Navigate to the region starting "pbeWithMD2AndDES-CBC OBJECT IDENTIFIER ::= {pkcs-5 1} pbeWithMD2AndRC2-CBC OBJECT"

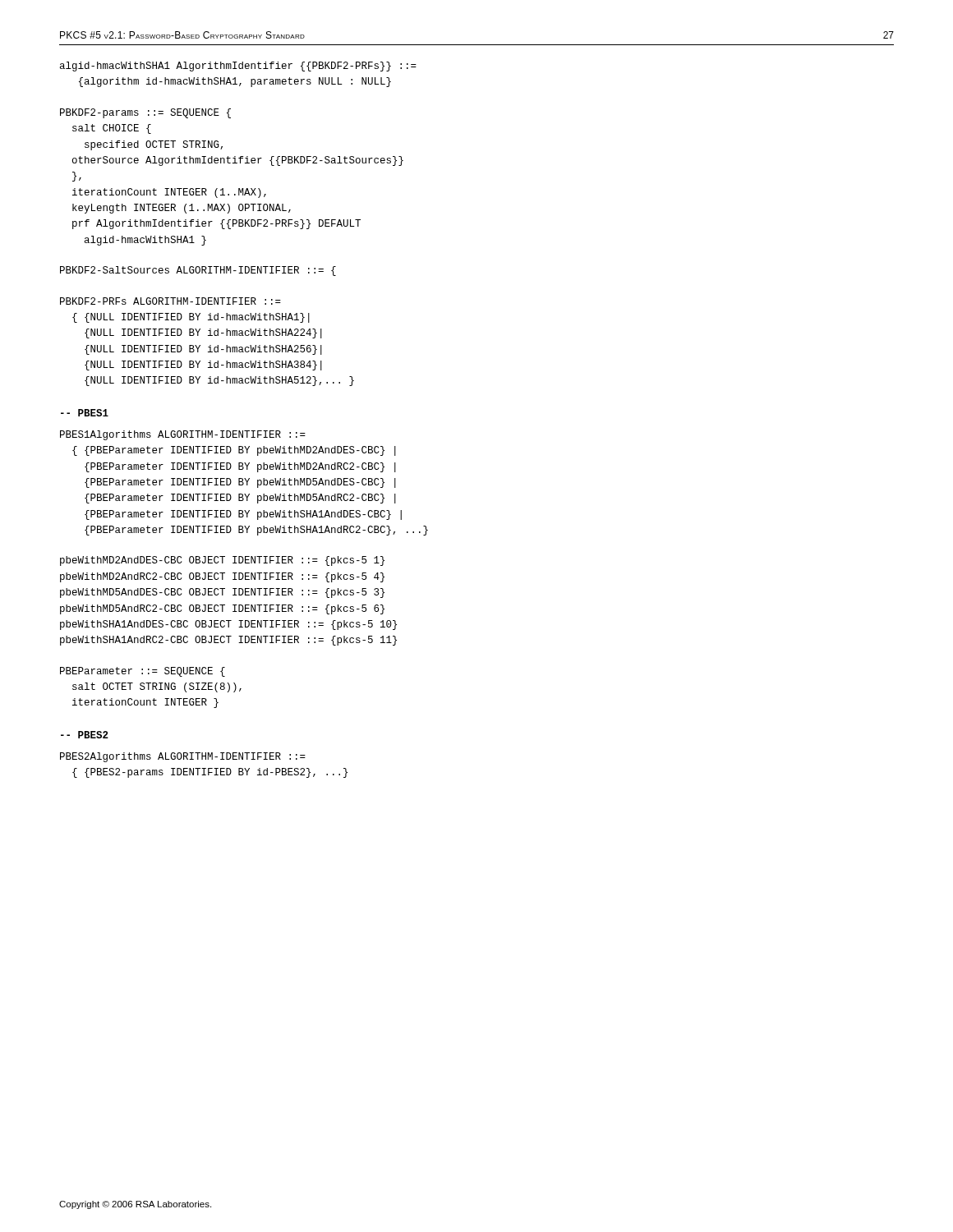(x=222, y=561)
